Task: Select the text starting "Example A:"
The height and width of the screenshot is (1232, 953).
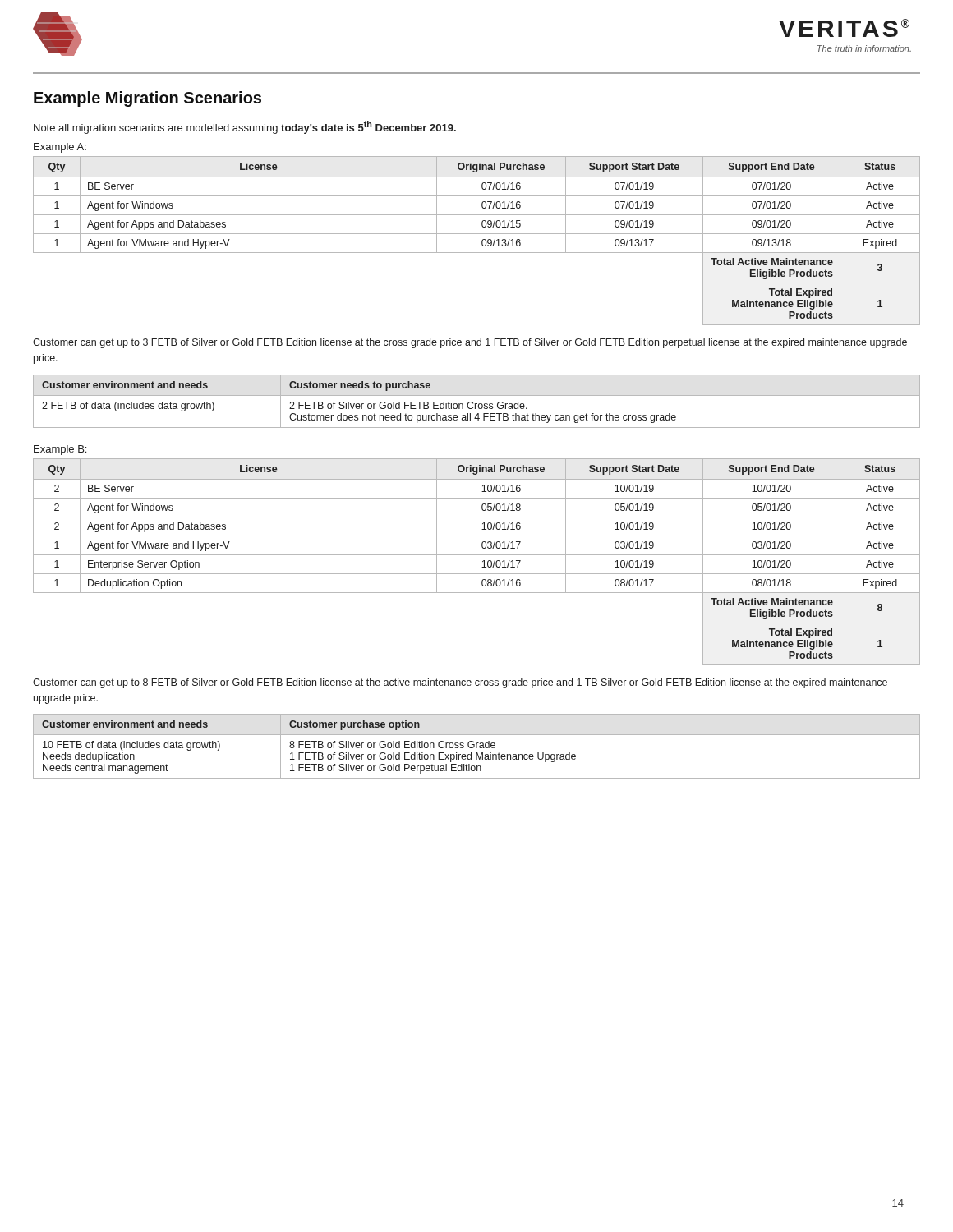Action: pyautogui.click(x=60, y=147)
